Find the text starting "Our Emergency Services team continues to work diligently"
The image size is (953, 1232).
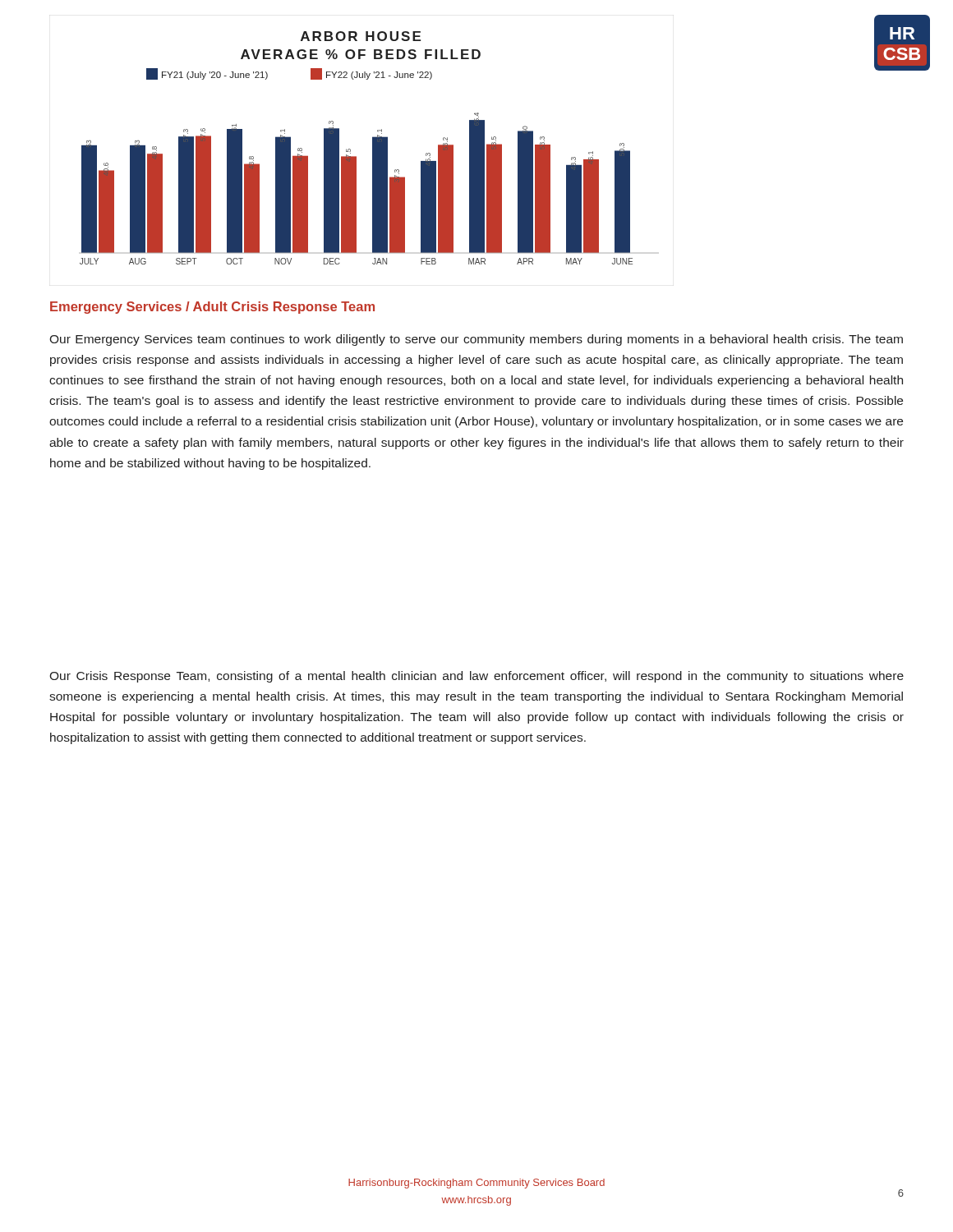tap(476, 401)
